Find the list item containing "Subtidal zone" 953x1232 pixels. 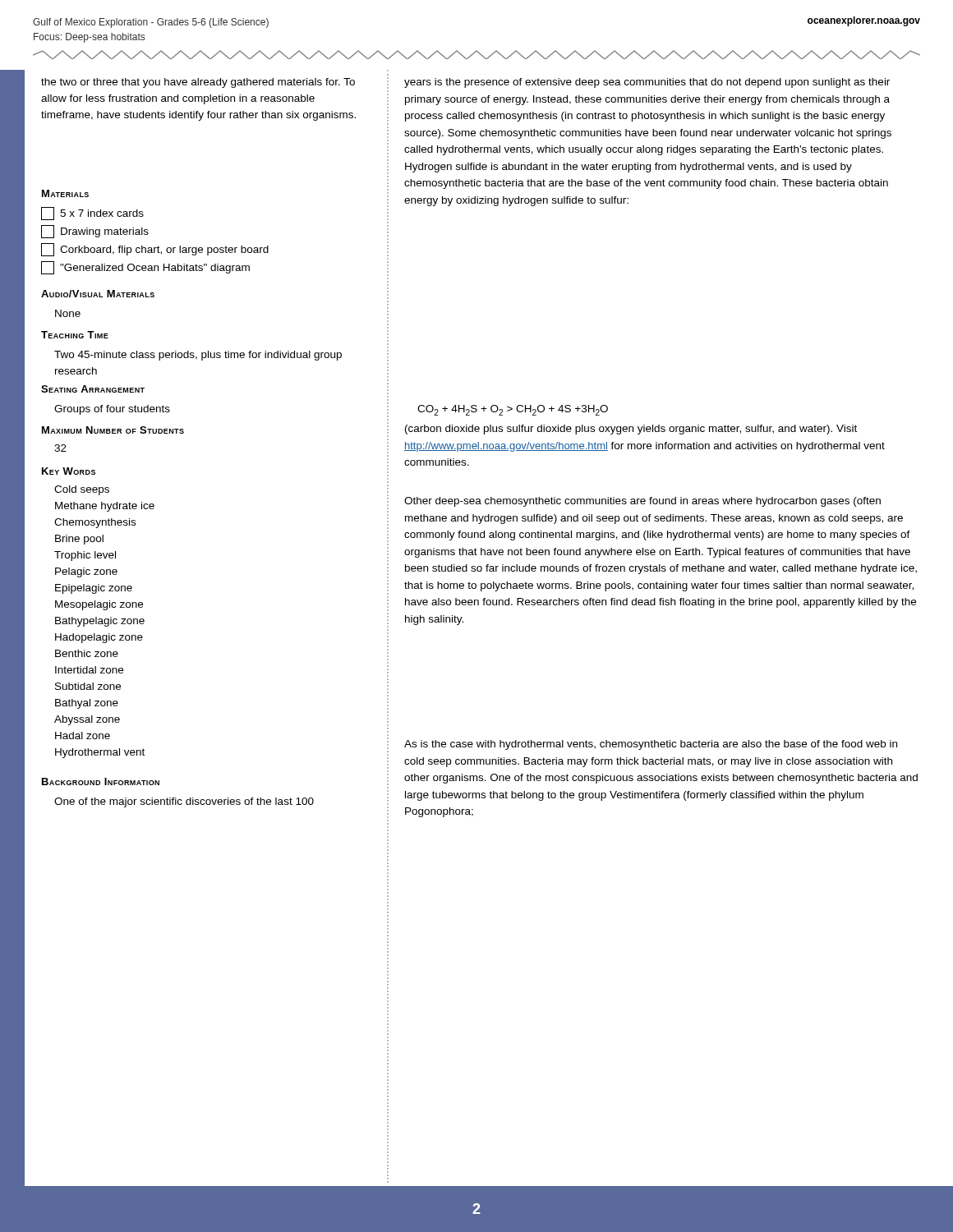[88, 686]
